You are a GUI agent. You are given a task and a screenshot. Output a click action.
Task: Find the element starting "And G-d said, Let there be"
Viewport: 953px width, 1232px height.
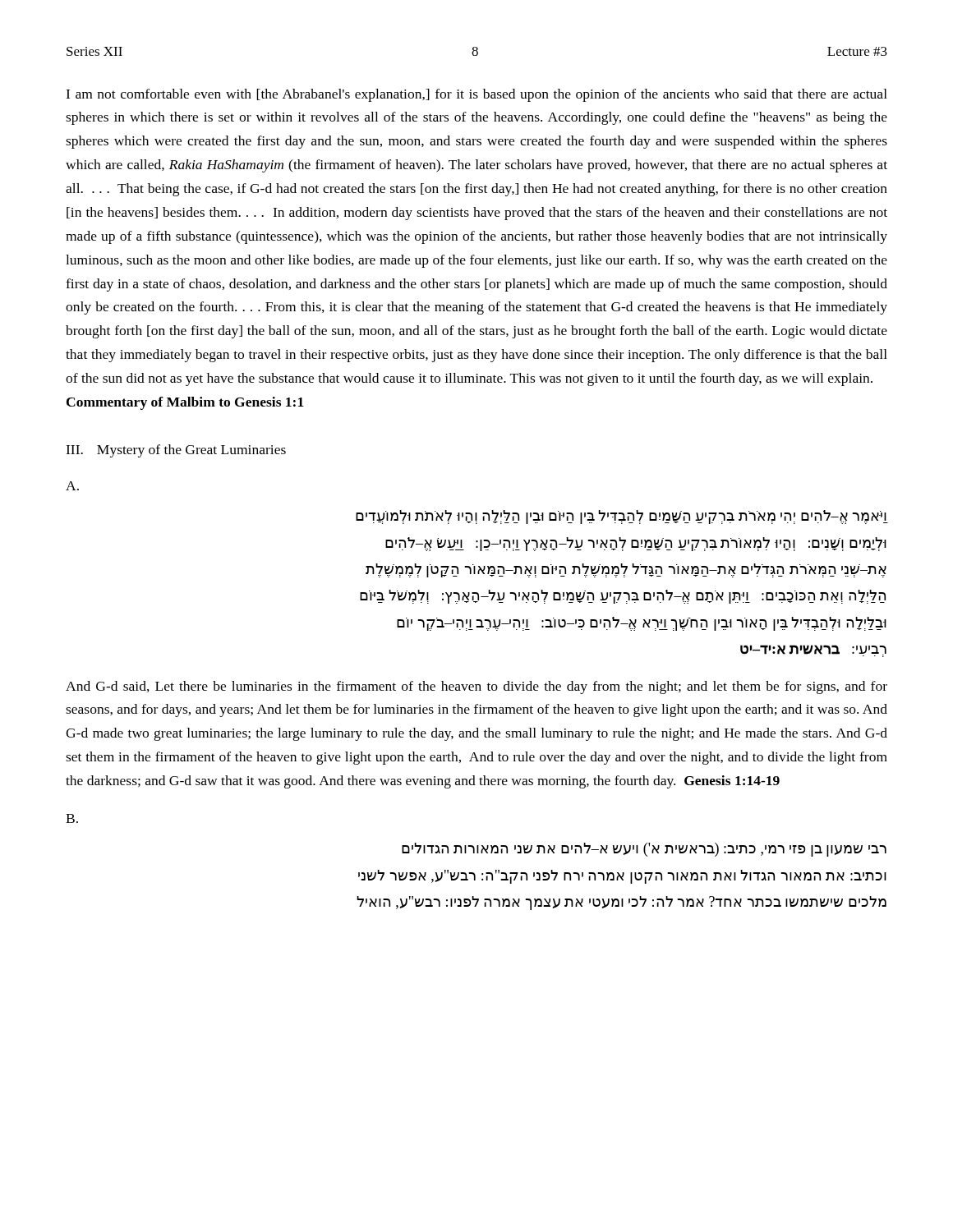tap(476, 733)
